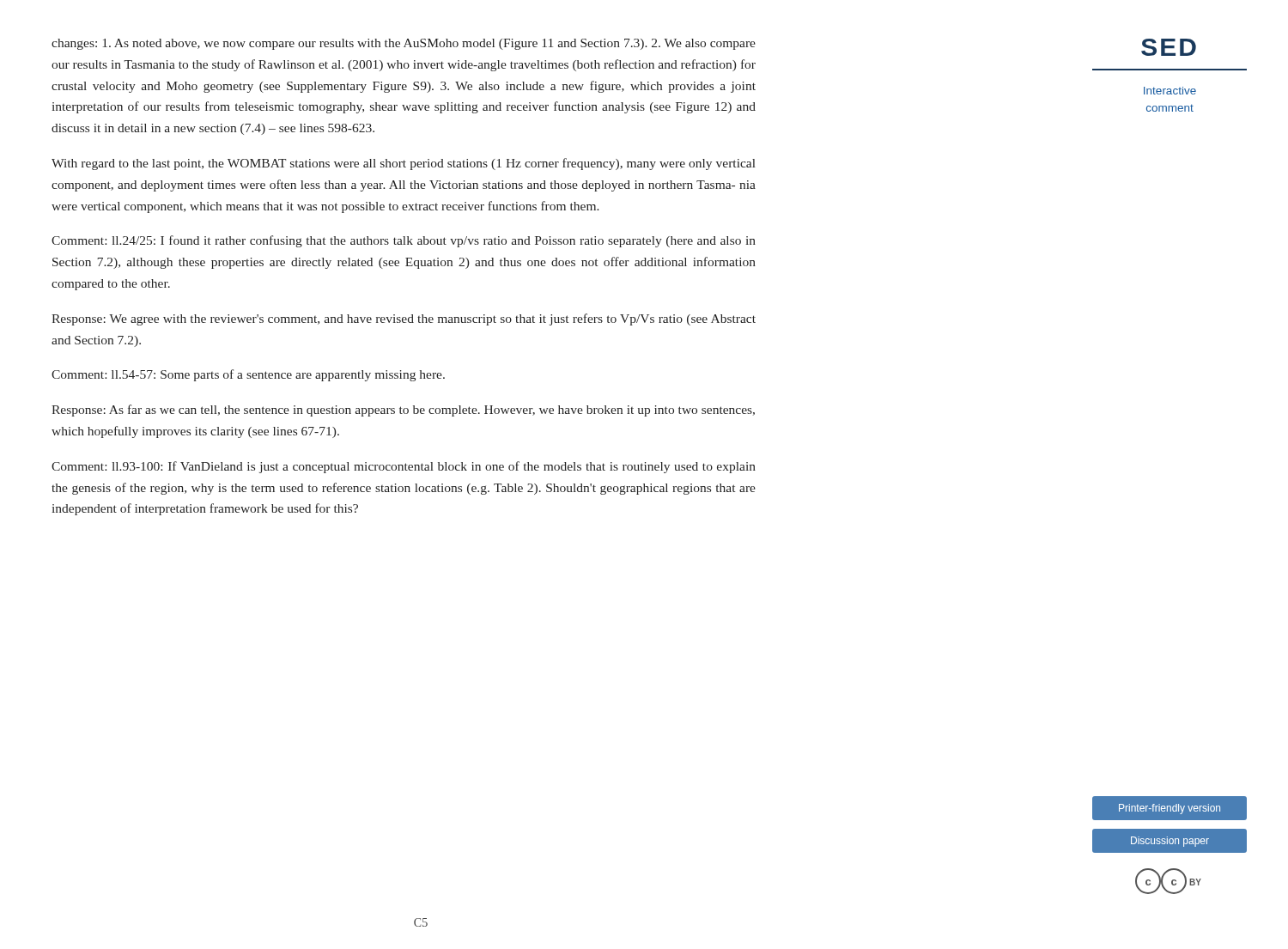Locate the text block with the text "Comment: ll.54-57: Some parts of a"

click(404, 375)
